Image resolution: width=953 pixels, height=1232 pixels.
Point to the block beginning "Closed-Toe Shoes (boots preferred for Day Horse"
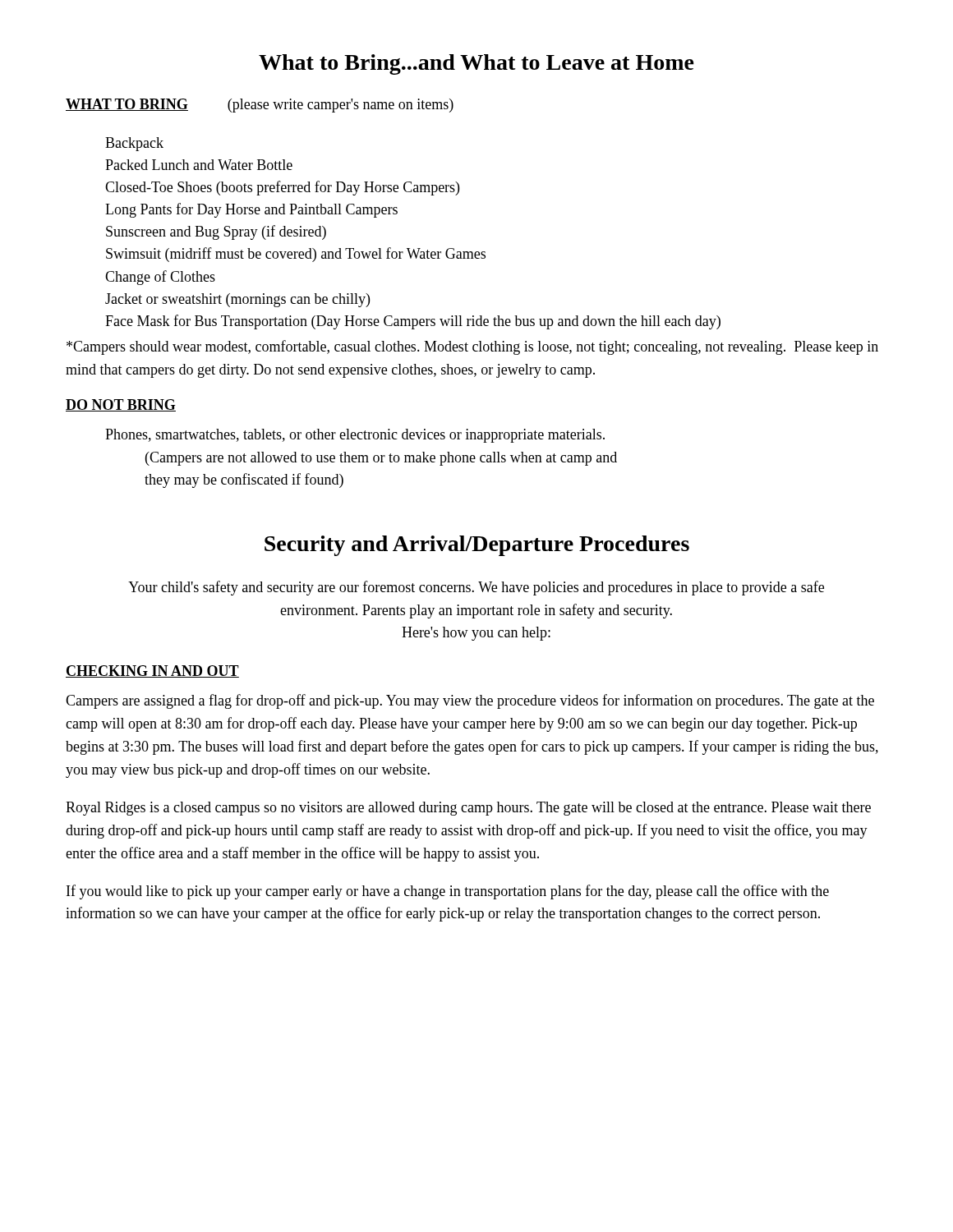pos(283,187)
